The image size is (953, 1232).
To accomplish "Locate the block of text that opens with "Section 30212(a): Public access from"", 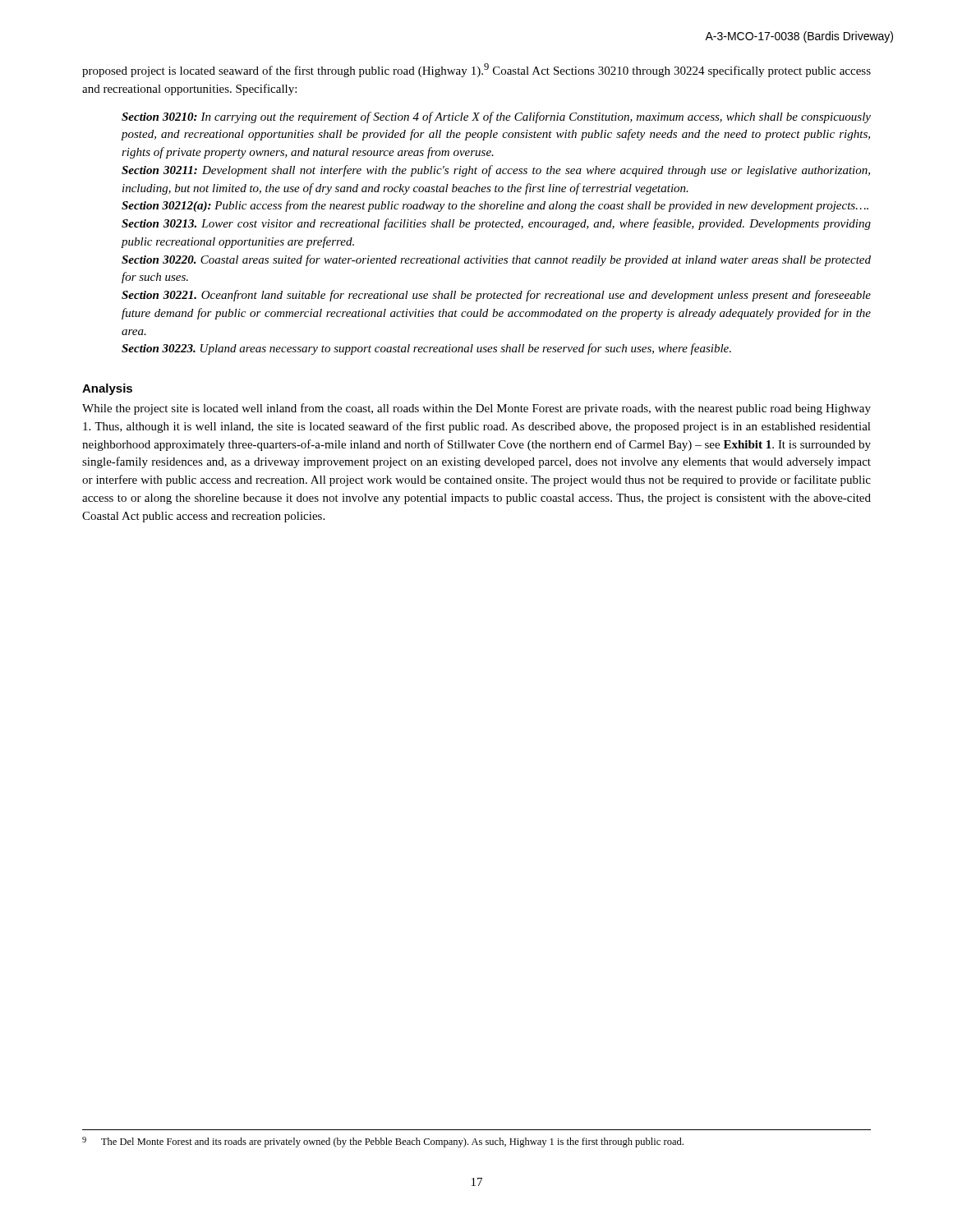I will click(496, 206).
